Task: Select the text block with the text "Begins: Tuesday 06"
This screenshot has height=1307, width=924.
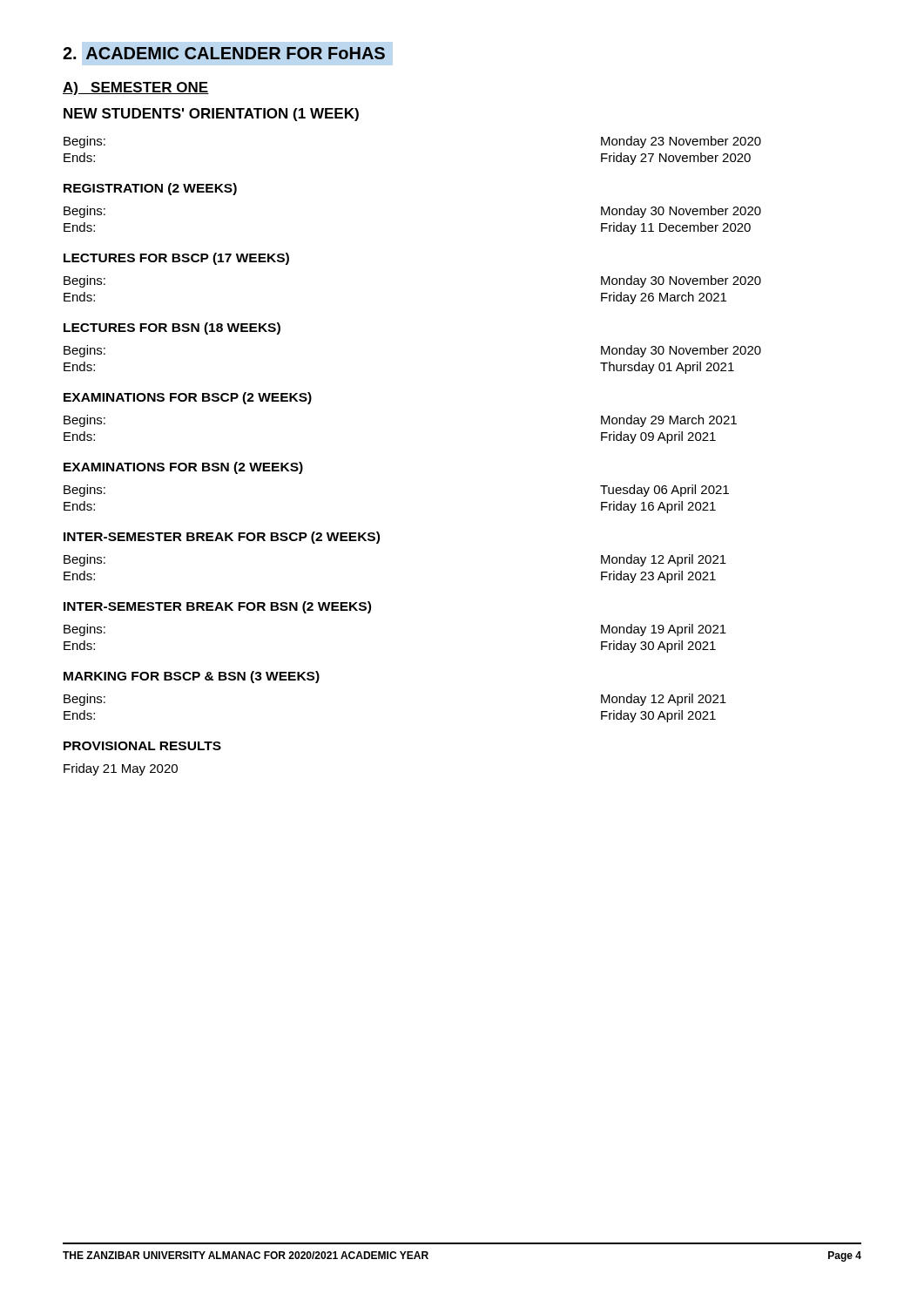Action: click(x=81, y=490)
